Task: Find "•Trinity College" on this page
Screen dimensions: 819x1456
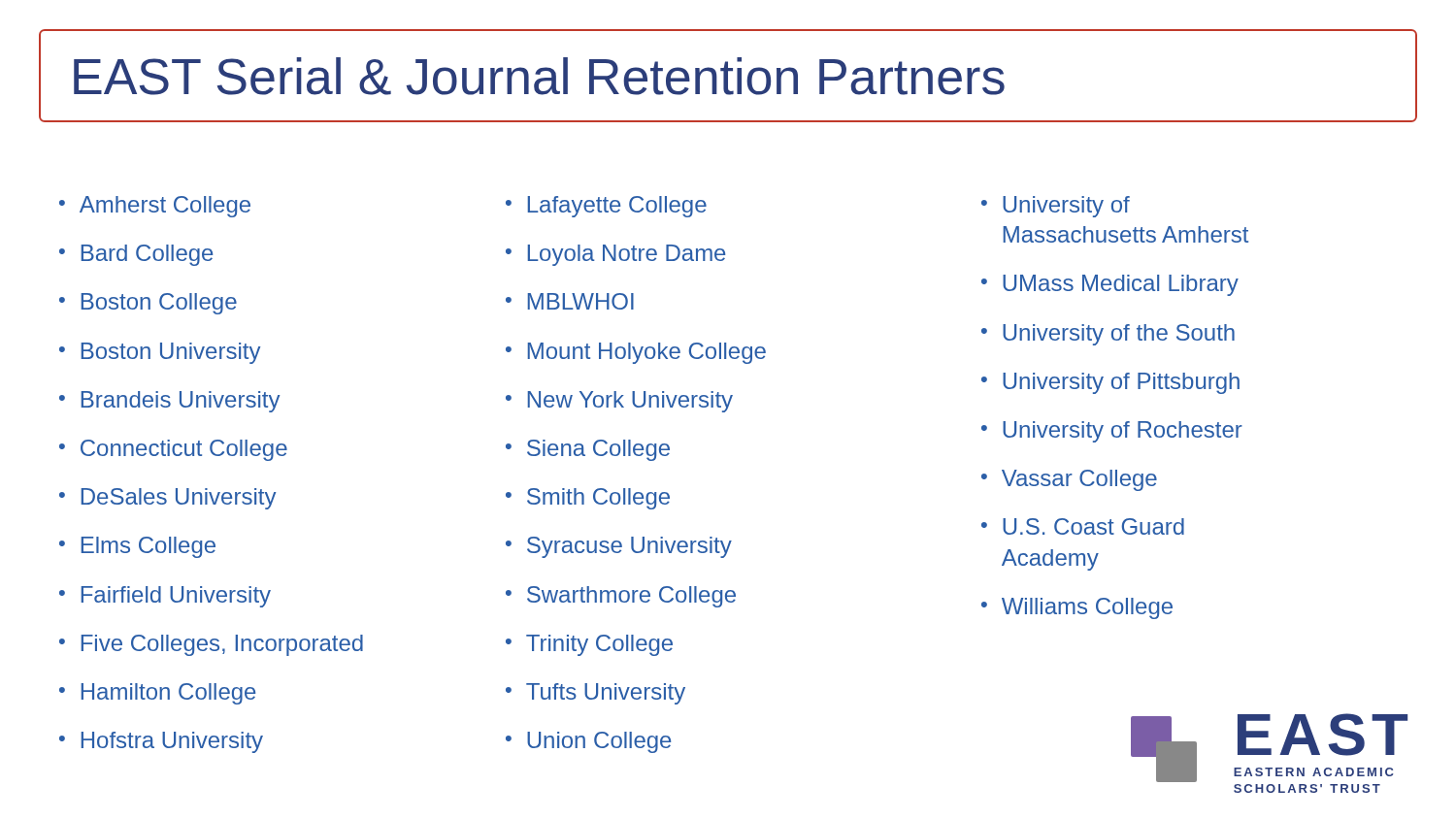Action: (x=589, y=642)
